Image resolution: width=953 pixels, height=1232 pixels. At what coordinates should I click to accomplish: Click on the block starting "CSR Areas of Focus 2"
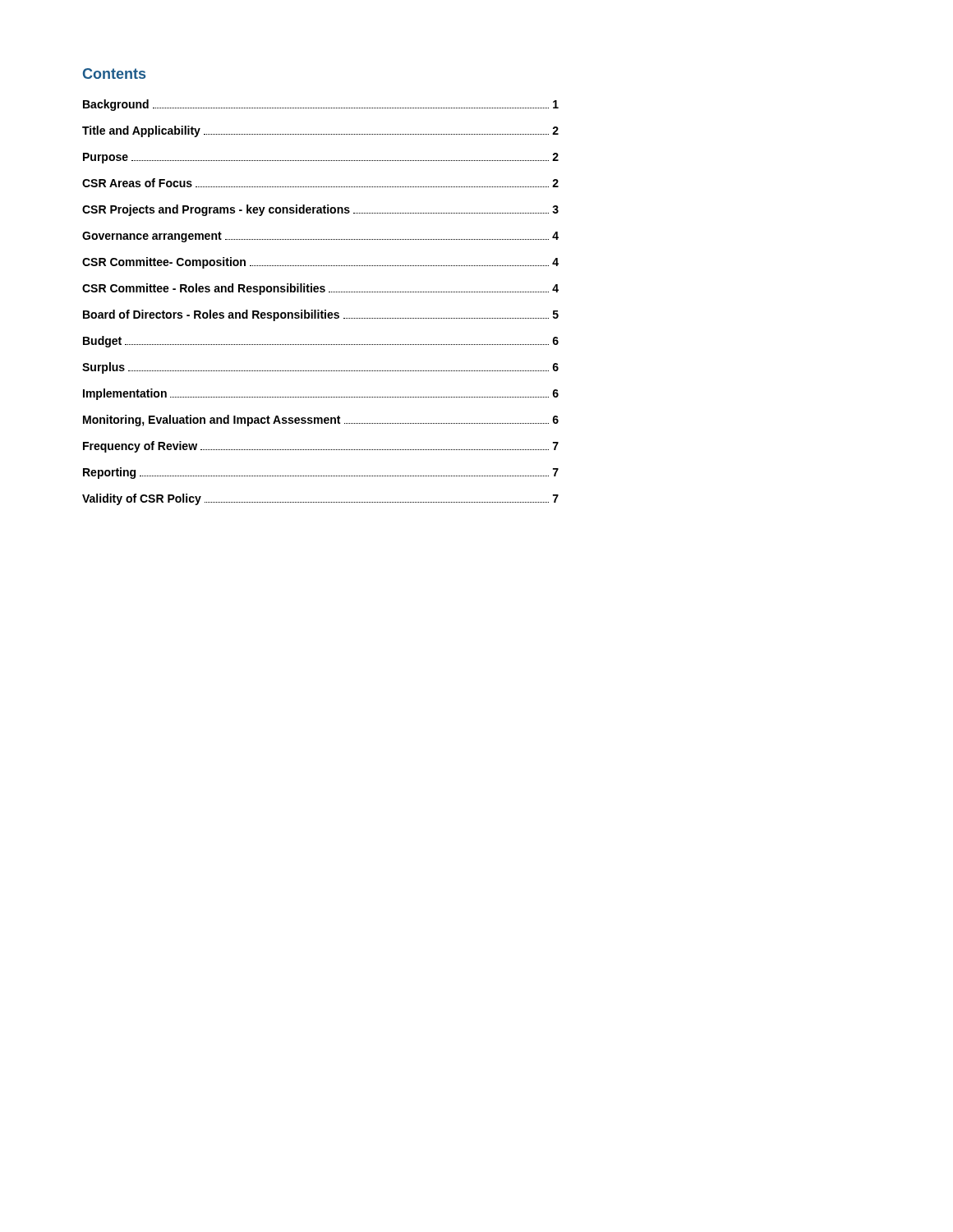click(320, 183)
